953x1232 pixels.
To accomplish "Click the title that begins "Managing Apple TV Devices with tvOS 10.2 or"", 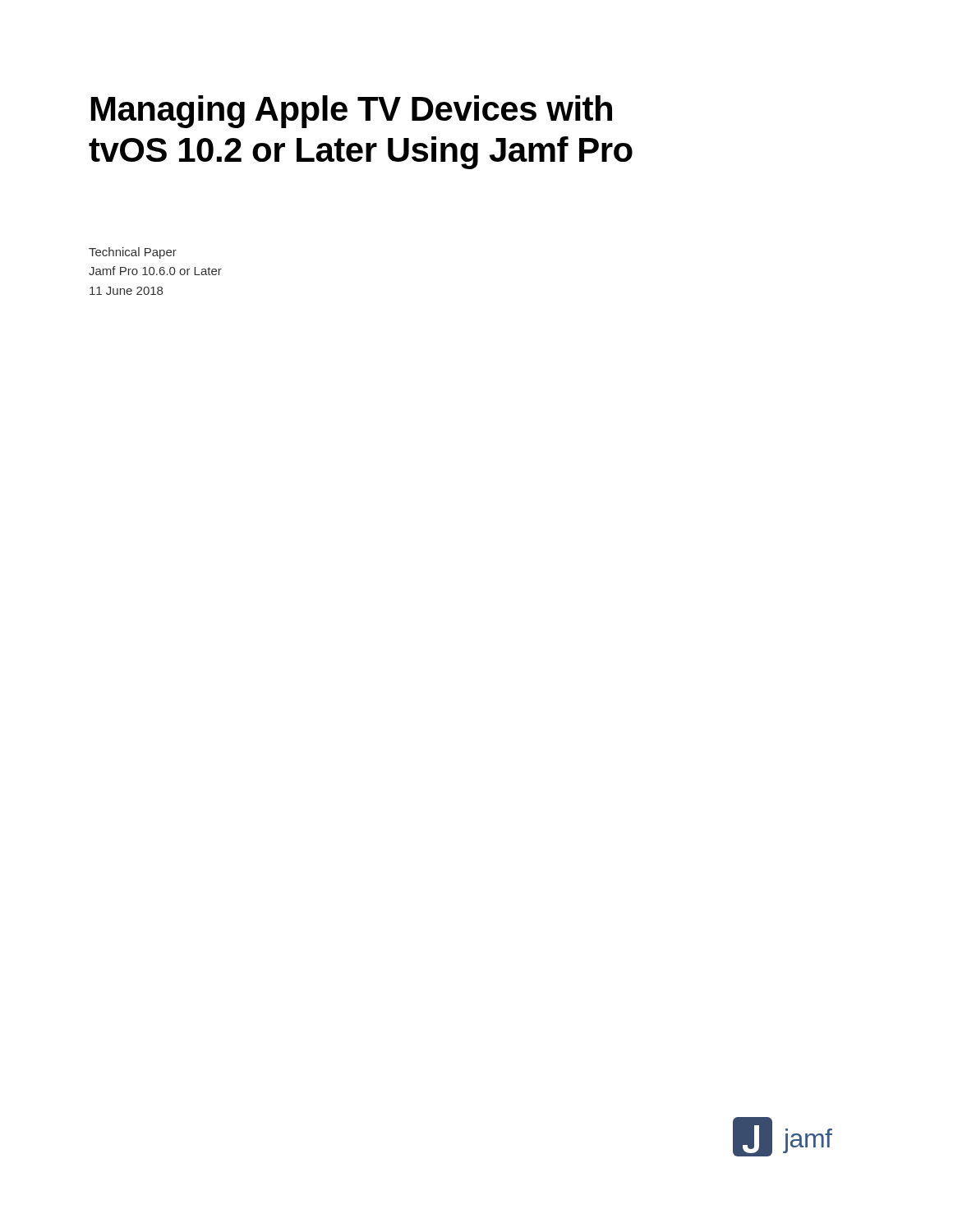I will coord(376,129).
